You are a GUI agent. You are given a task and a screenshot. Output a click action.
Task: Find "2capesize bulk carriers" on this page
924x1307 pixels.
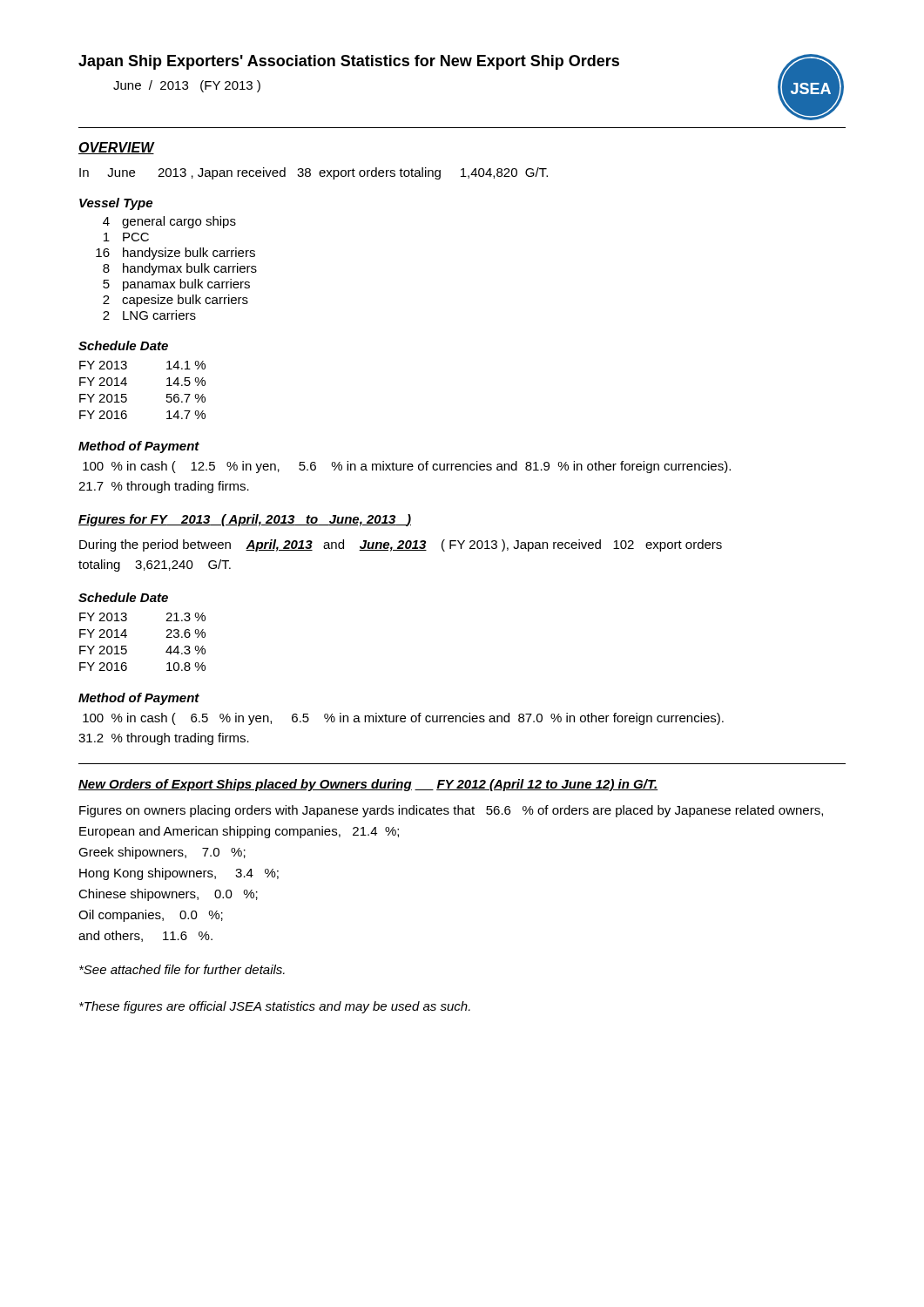coord(163,299)
